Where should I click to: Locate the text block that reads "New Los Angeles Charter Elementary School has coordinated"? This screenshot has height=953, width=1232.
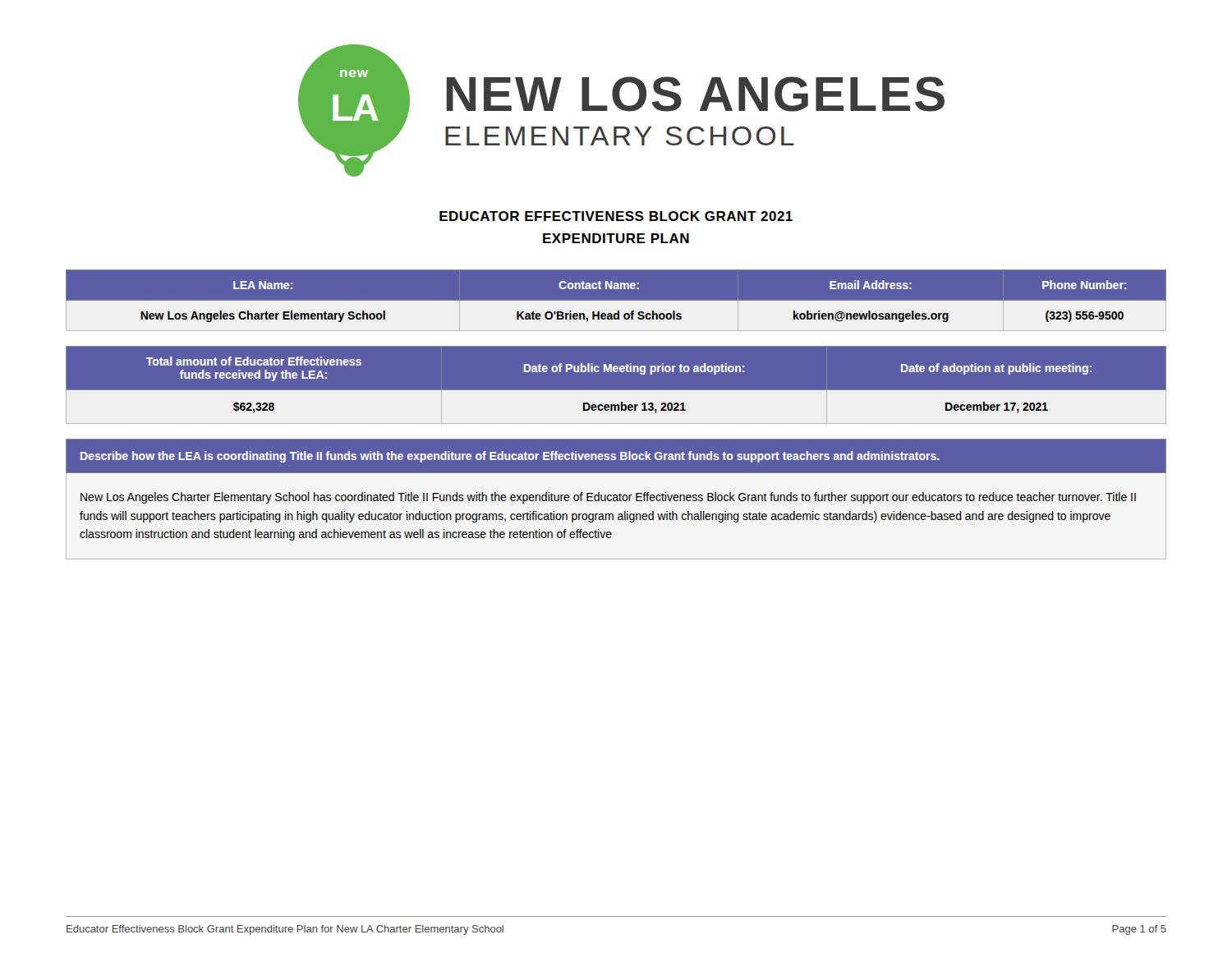click(x=608, y=516)
